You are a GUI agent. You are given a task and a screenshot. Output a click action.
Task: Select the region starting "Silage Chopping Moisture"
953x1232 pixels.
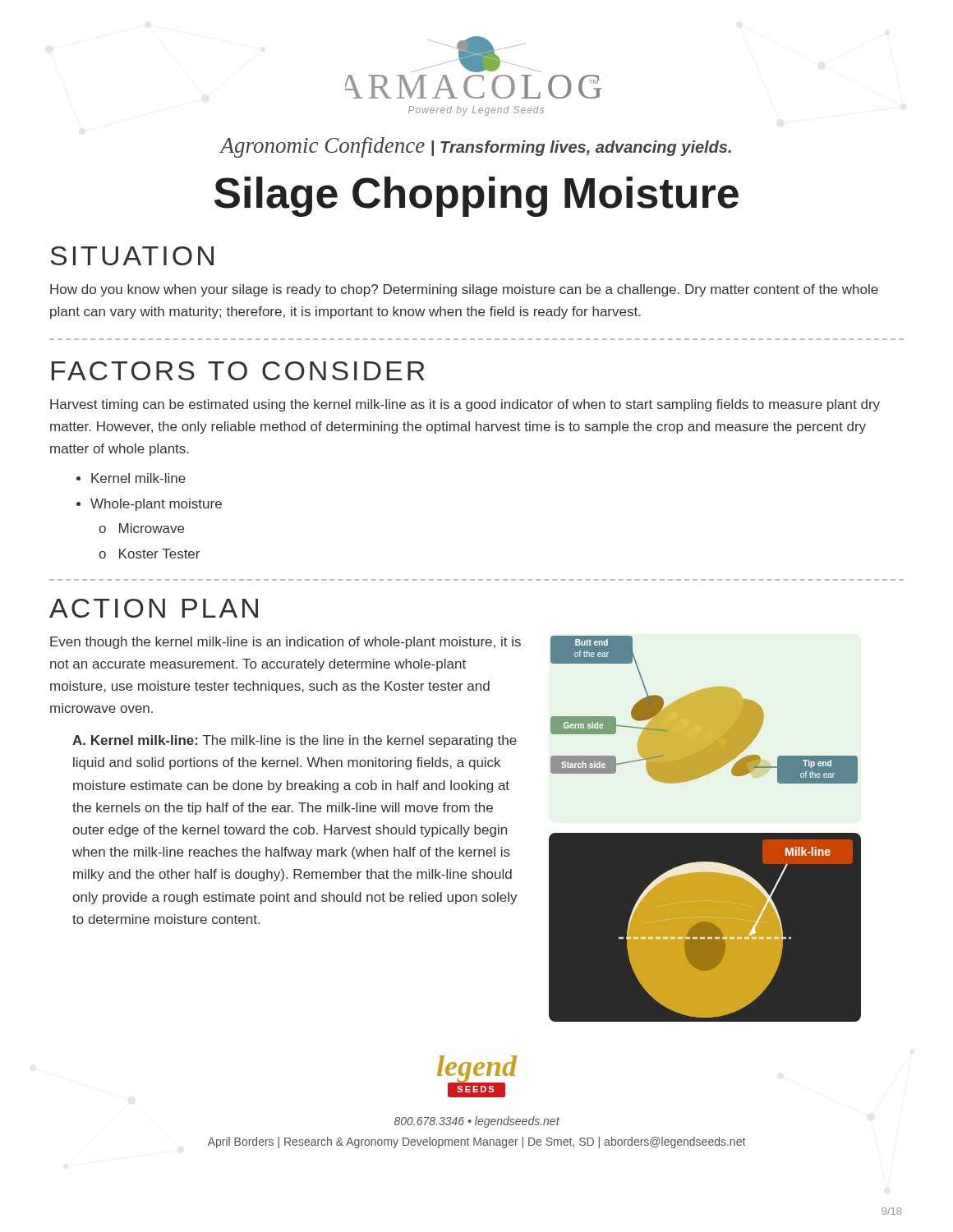(476, 193)
